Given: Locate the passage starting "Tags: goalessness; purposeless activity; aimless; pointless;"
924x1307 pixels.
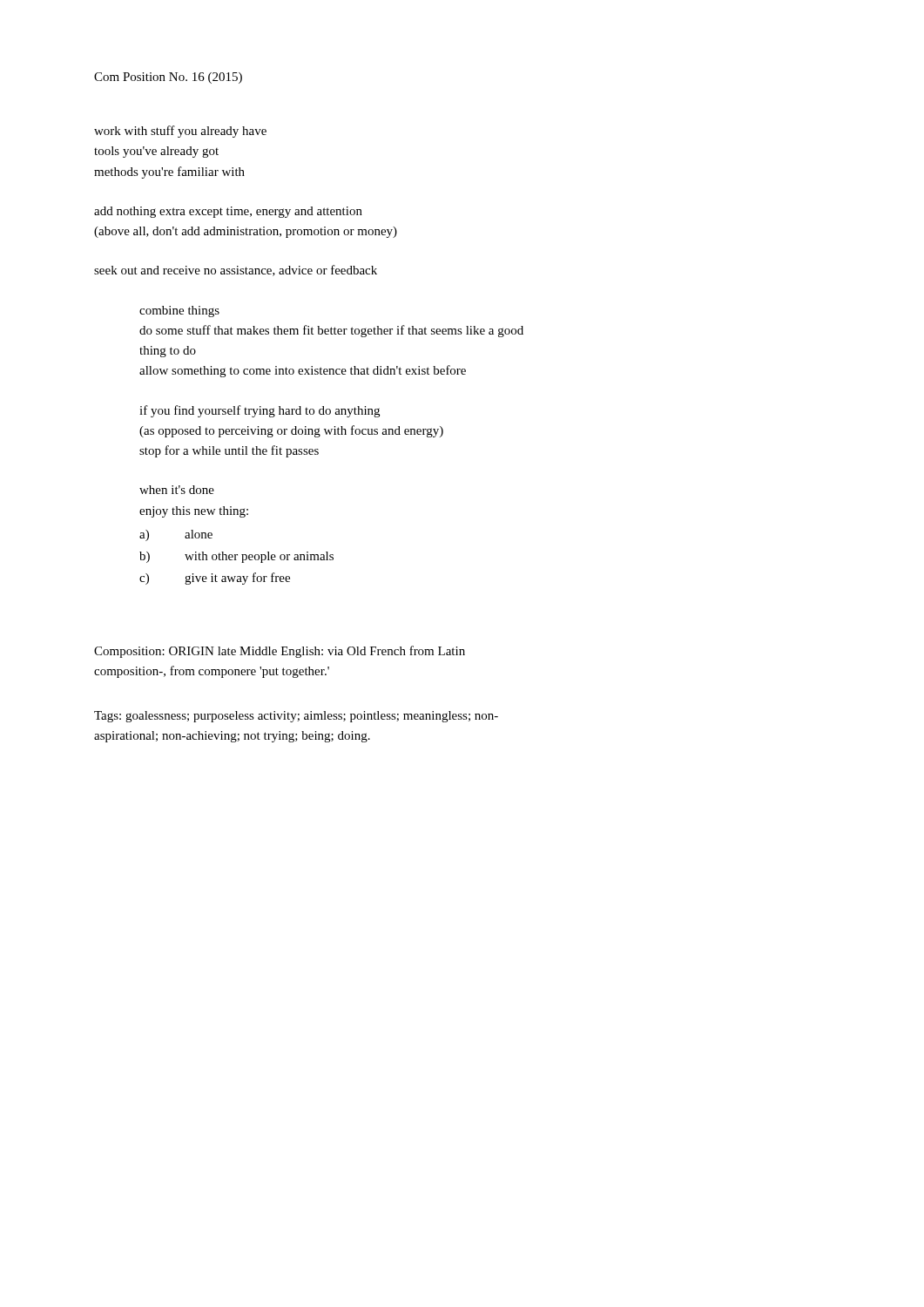Looking at the screenshot, I should tap(296, 726).
